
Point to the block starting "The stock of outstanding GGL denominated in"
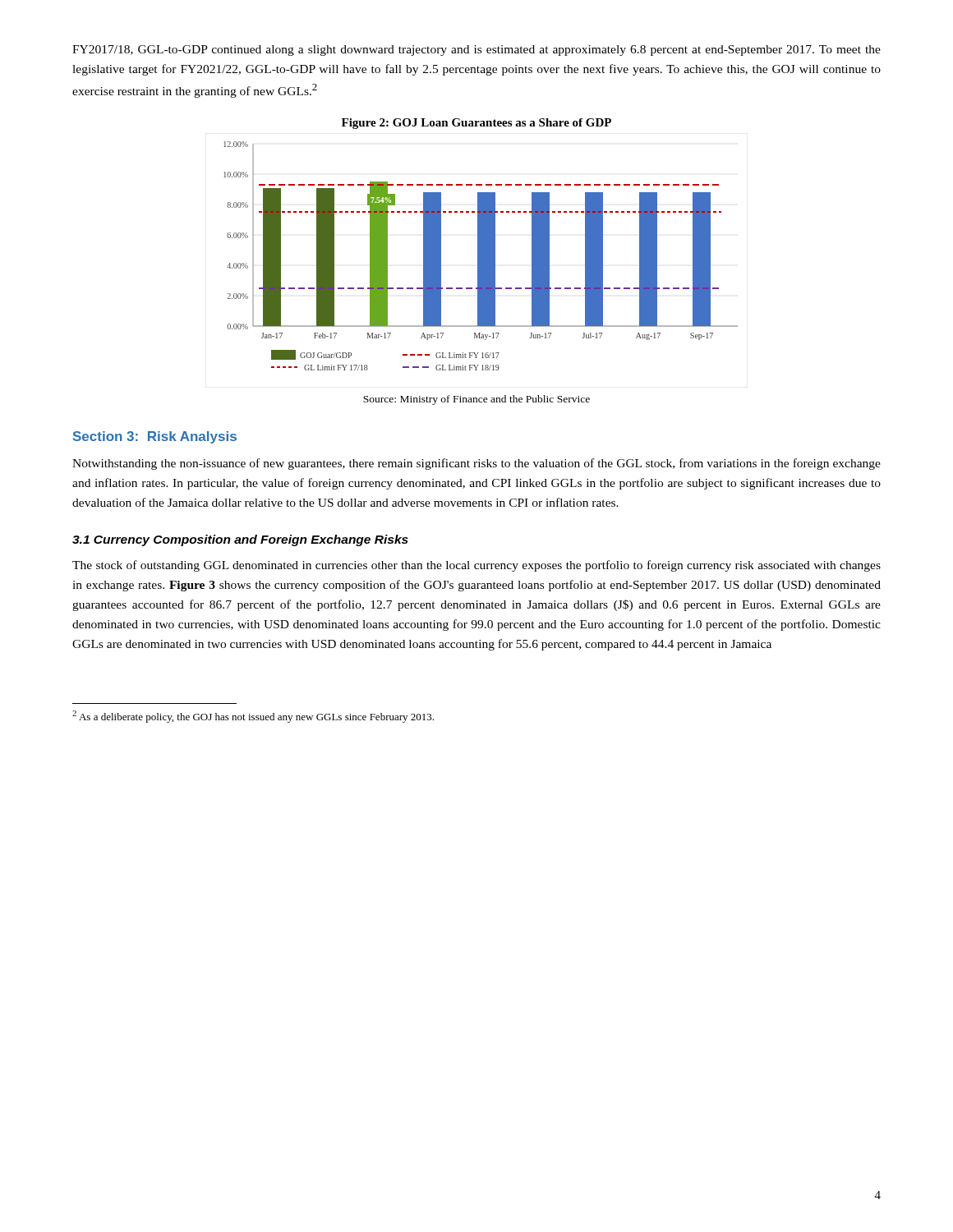click(x=476, y=604)
